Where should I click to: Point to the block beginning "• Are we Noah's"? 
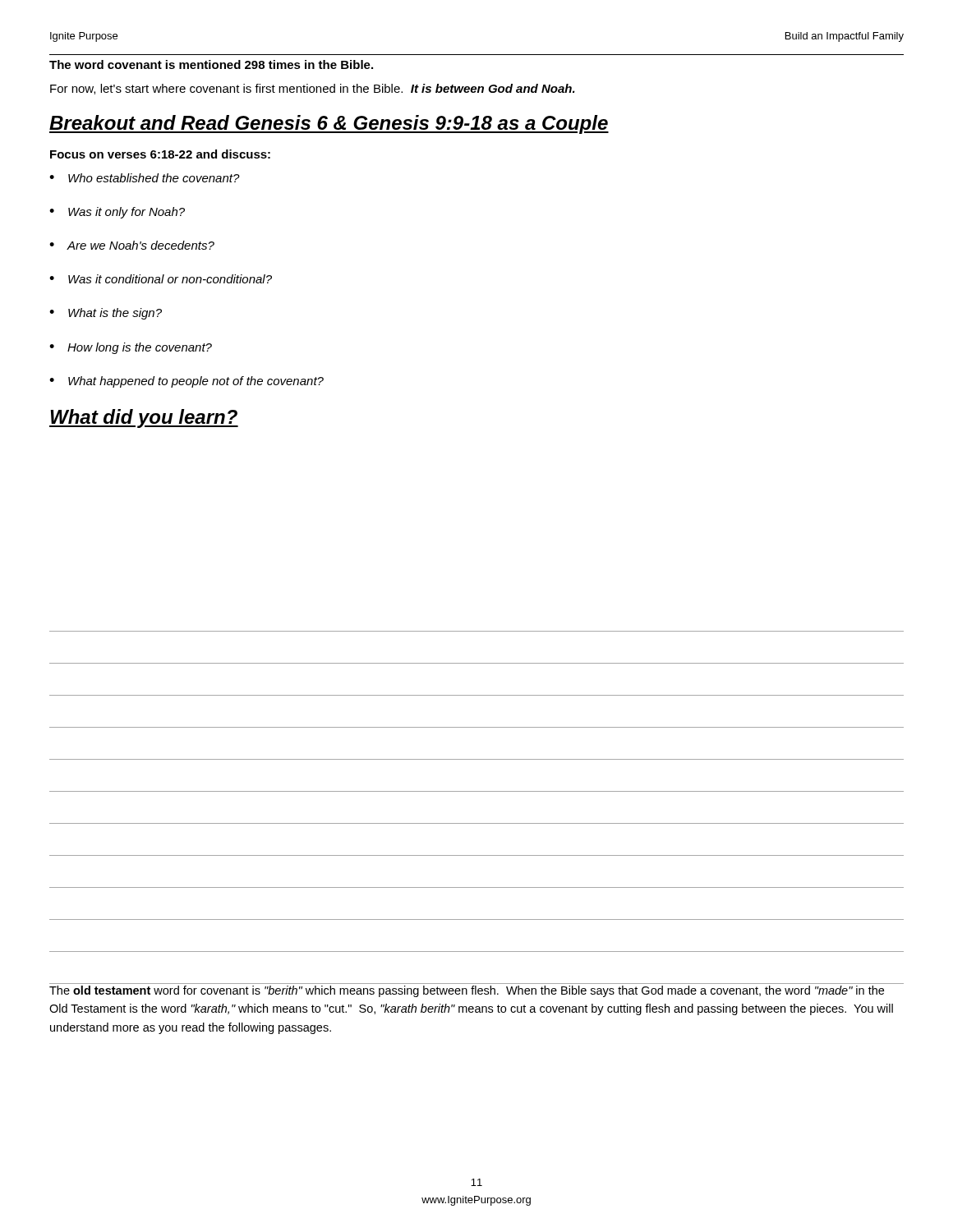click(x=132, y=246)
